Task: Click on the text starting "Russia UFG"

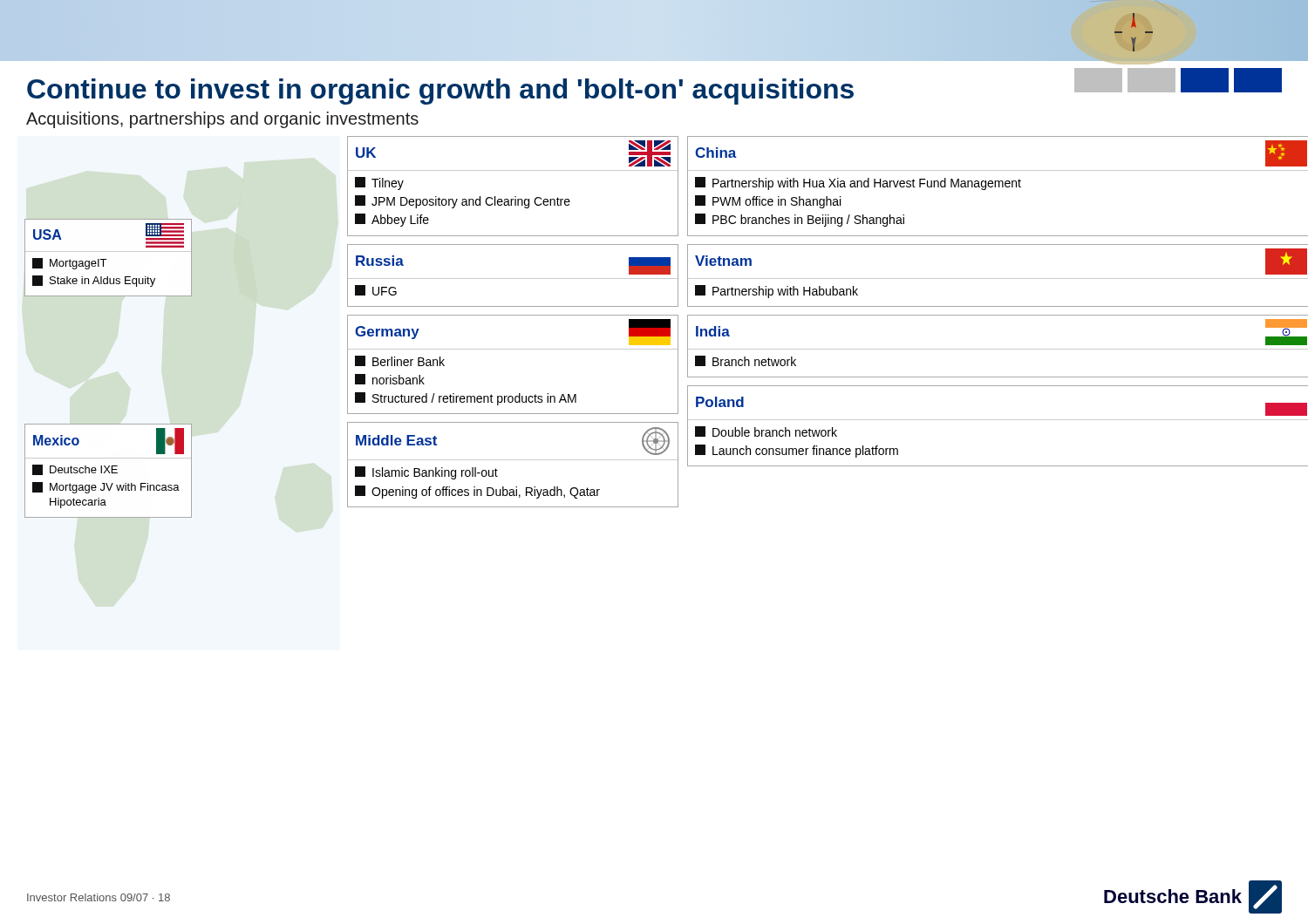Action: tap(513, 275)
